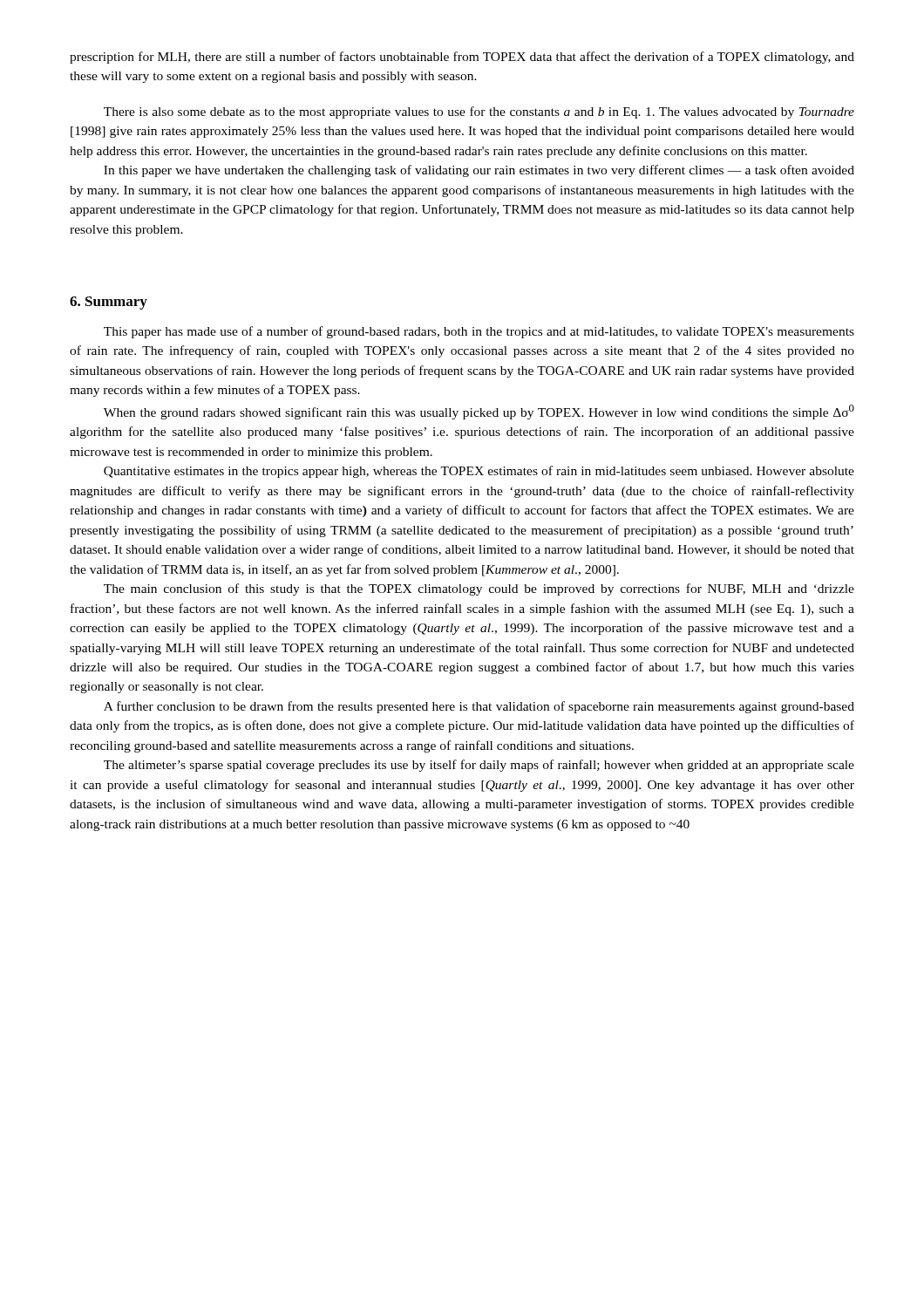Where is the passage that starts "When the ground radars showed significant rain"?

(462, 431)
